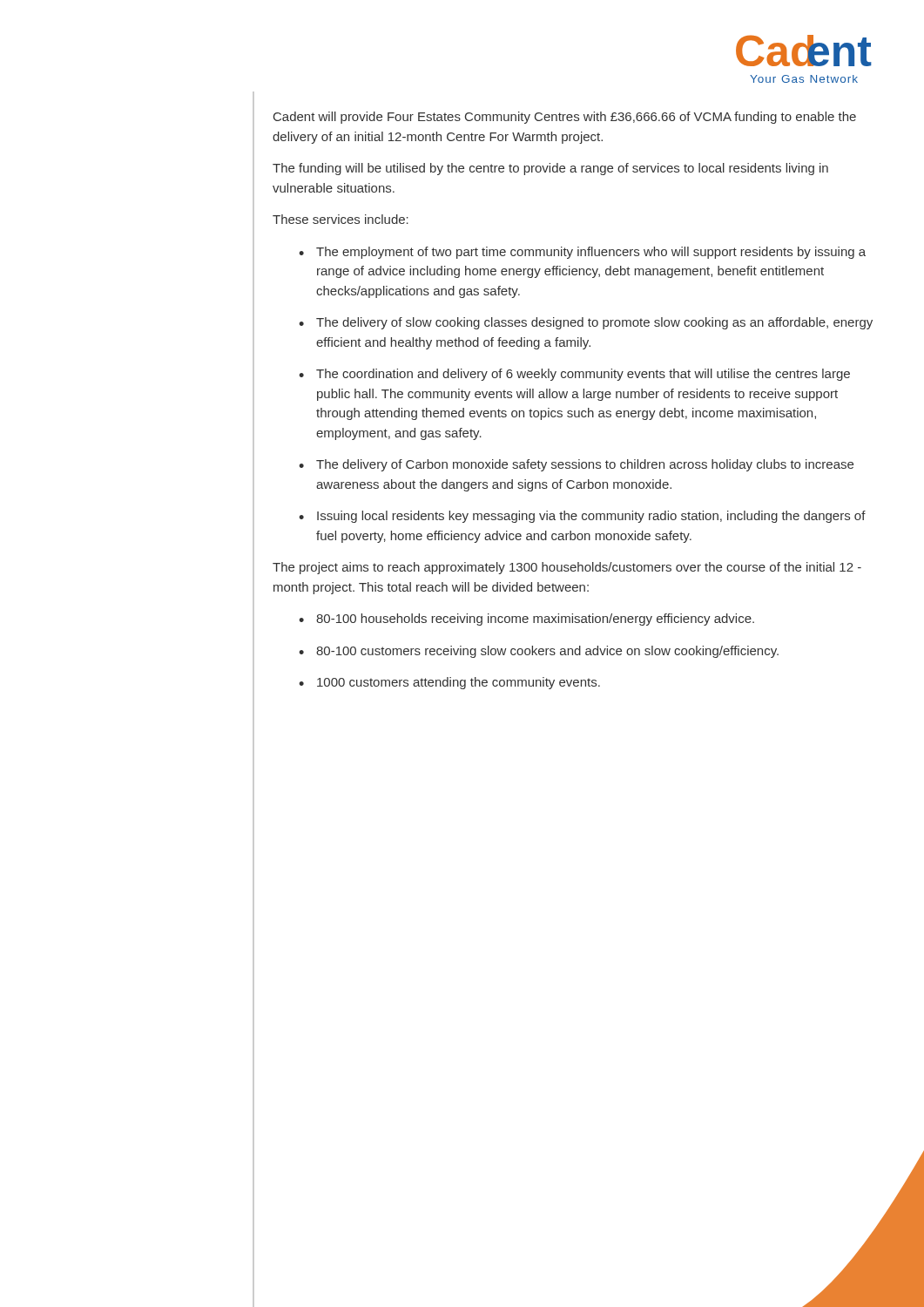Image resolution: width=924 pixels, height=1307 pixels.
Task: Select the passage starting "The employment of two part time"
Action: click(589, 271)
